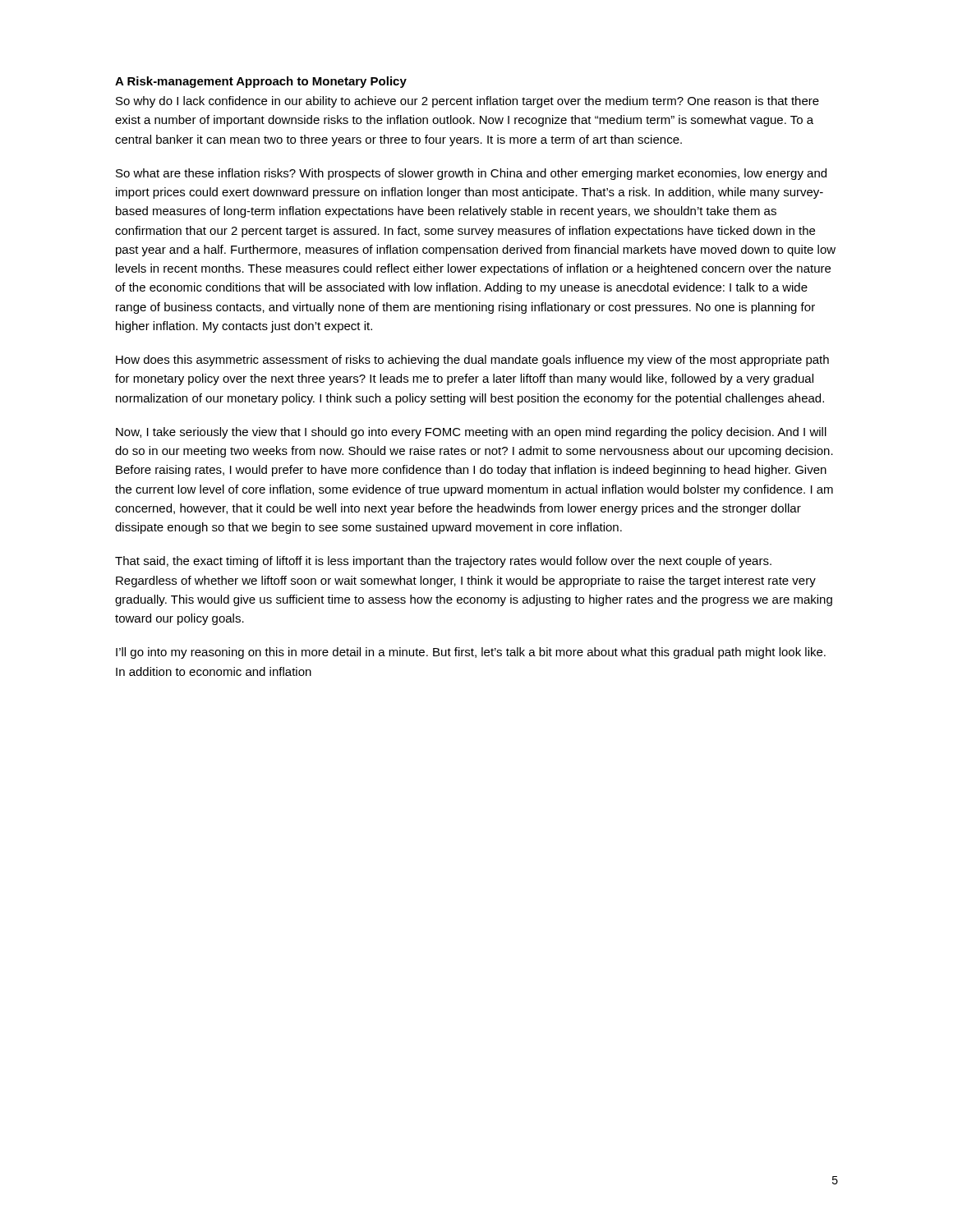
Task: Select the block starting "So why do I lack"
Action: click(467, 120)
